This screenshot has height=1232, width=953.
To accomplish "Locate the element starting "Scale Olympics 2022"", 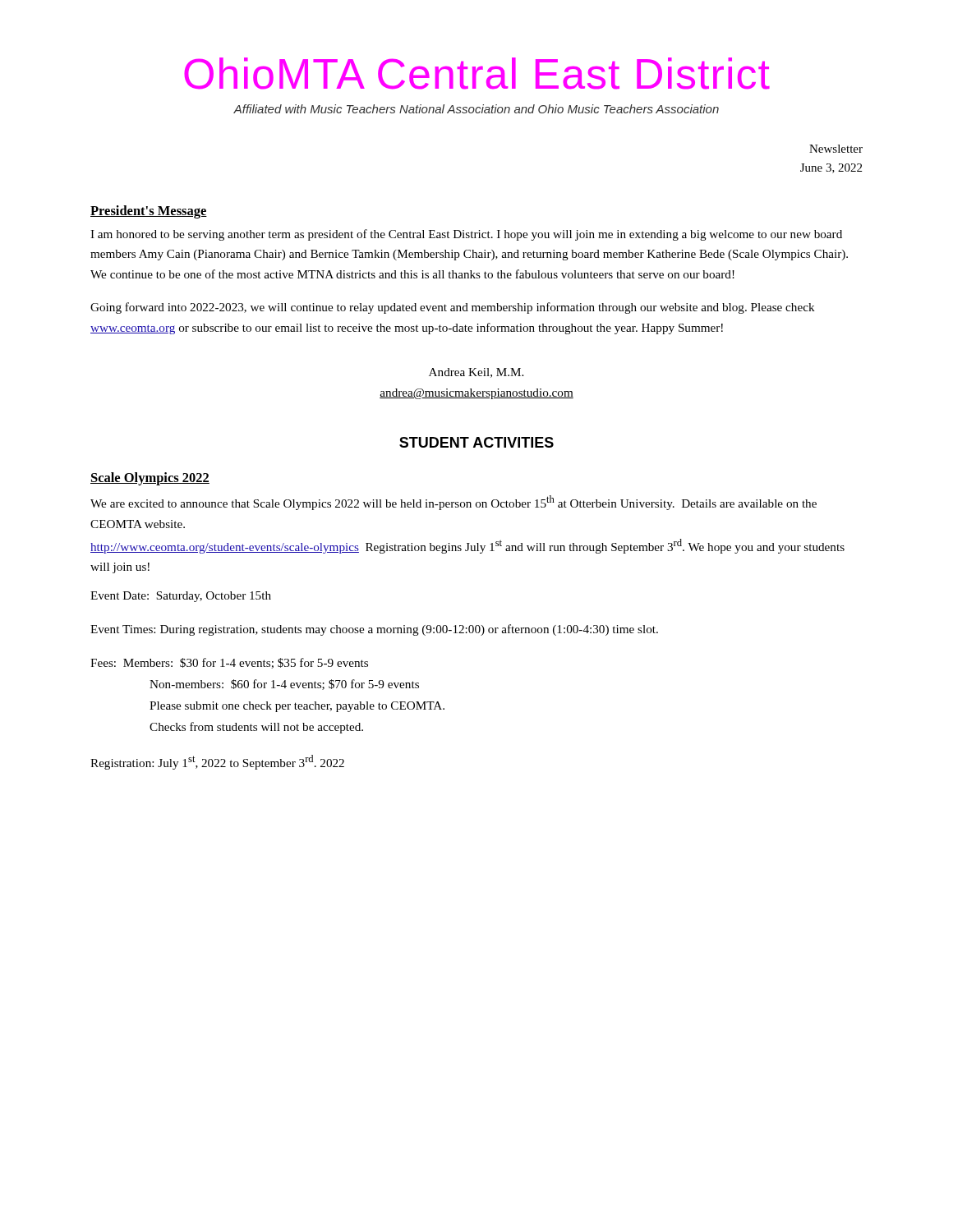I will pyautogui.click(x=150, y=478).
